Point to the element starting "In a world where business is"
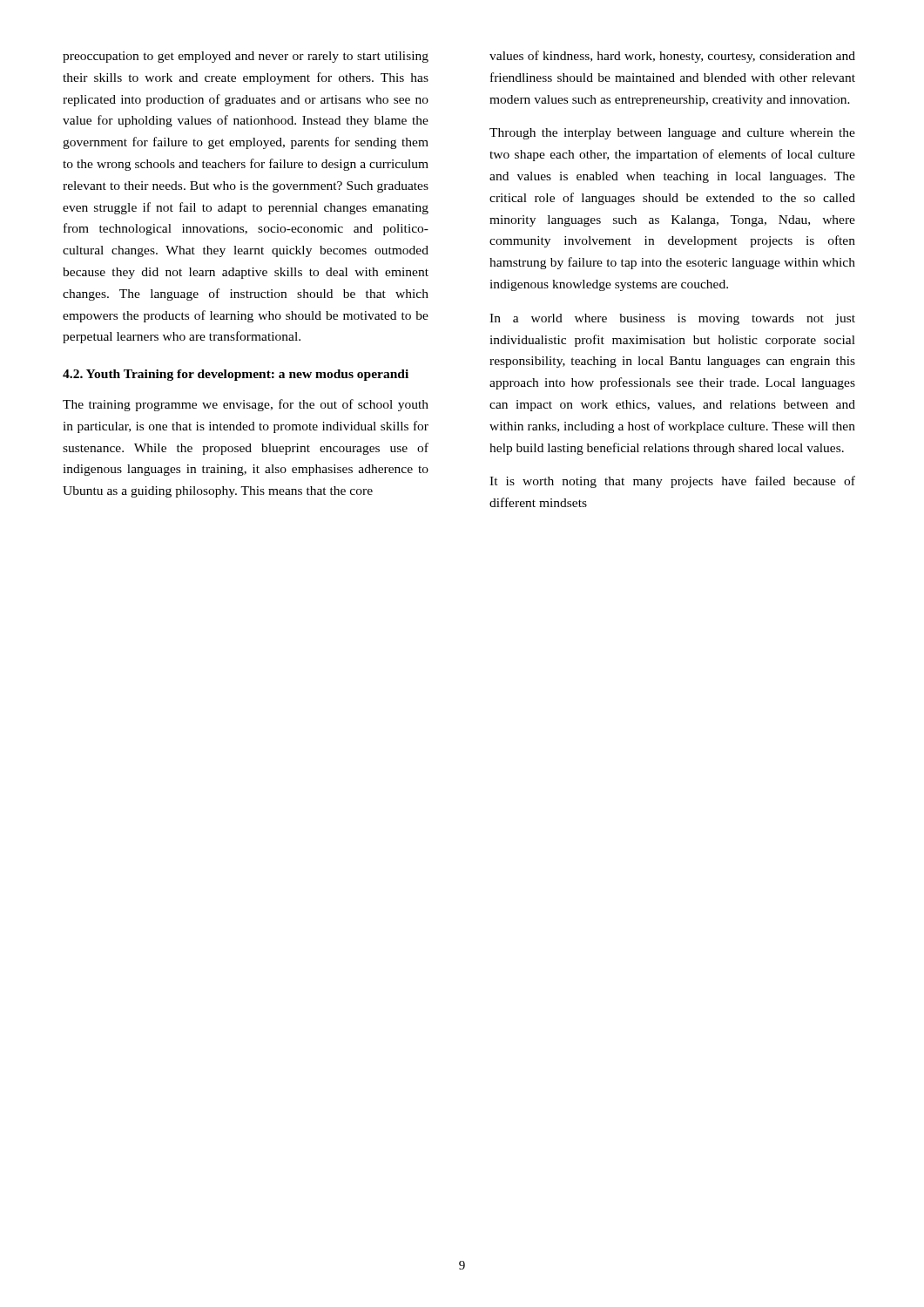The image size is (924, 1307). point(672,383)
